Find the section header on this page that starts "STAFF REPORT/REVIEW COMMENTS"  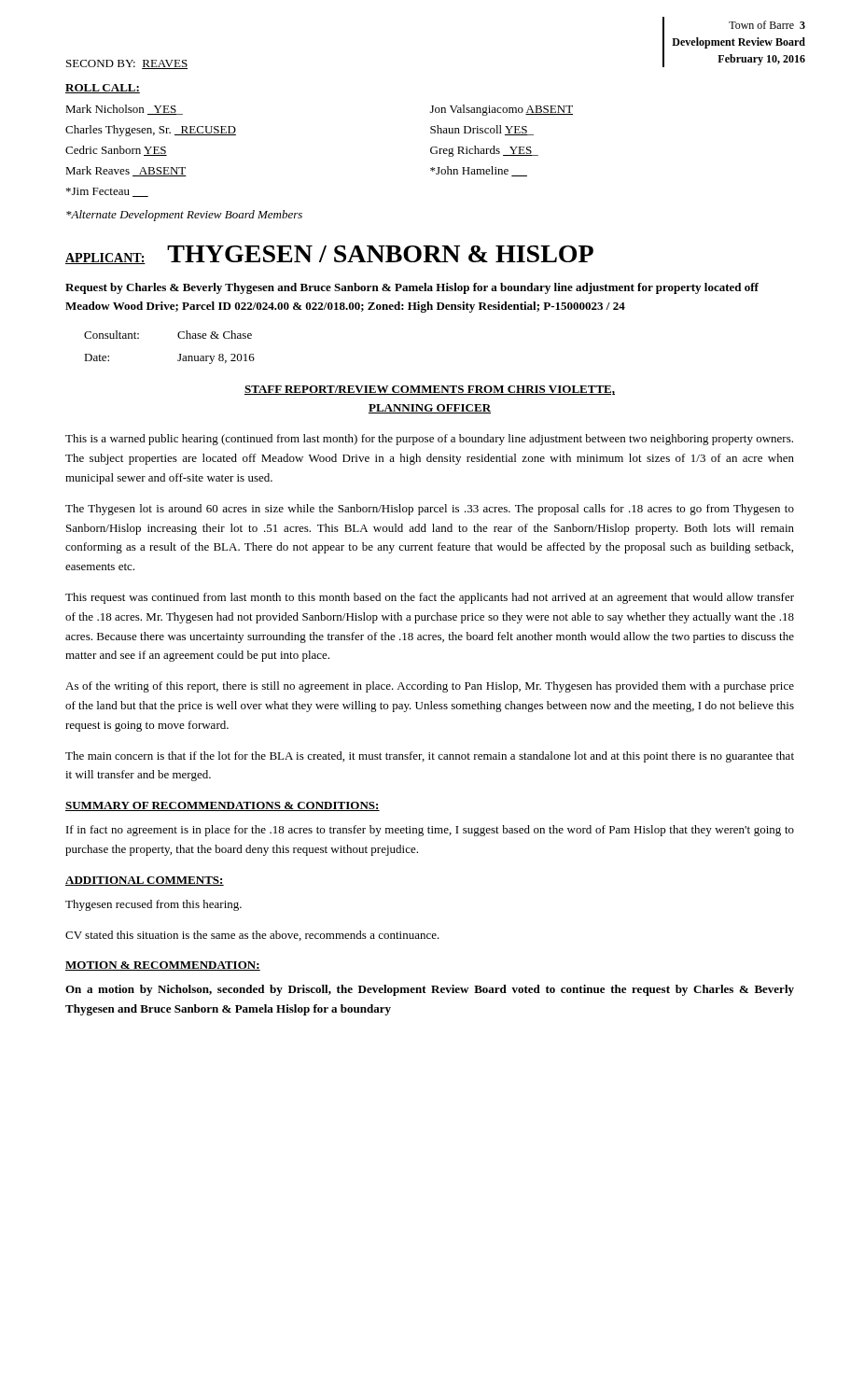point(430,398)
